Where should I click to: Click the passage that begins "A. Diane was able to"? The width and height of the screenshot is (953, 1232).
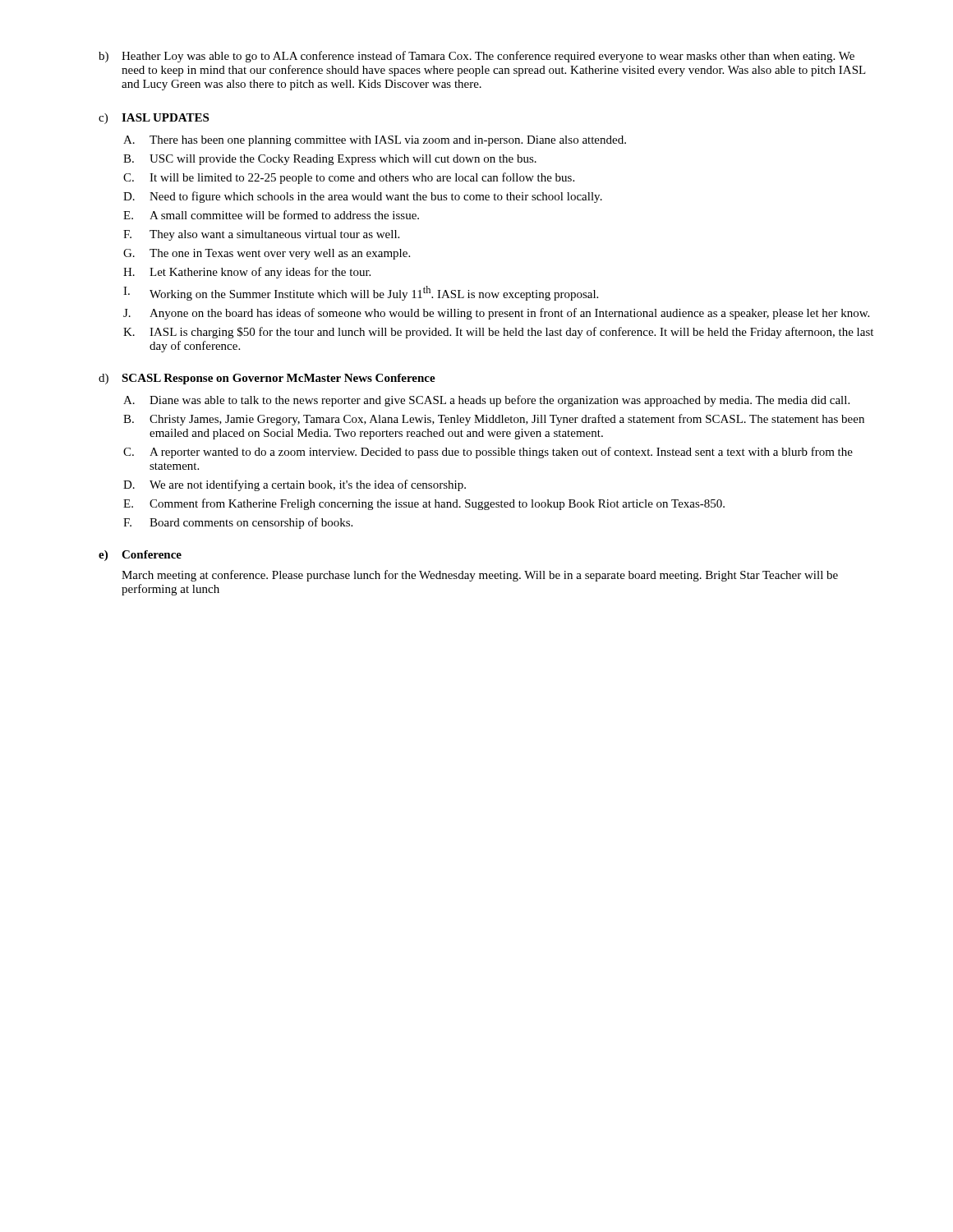click(x=501, y=400)
